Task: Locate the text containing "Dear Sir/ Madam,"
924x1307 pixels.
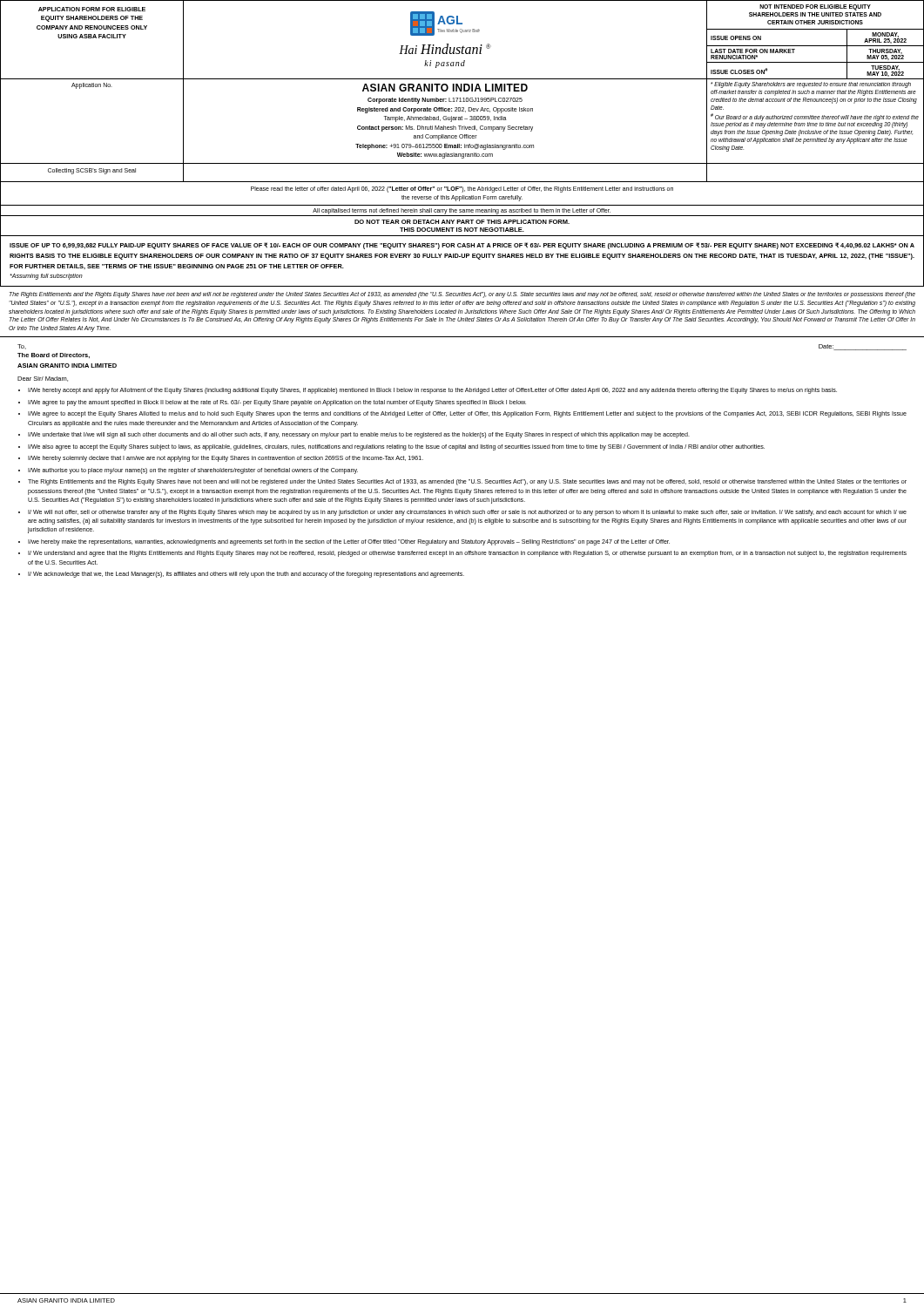Action: 43,379
